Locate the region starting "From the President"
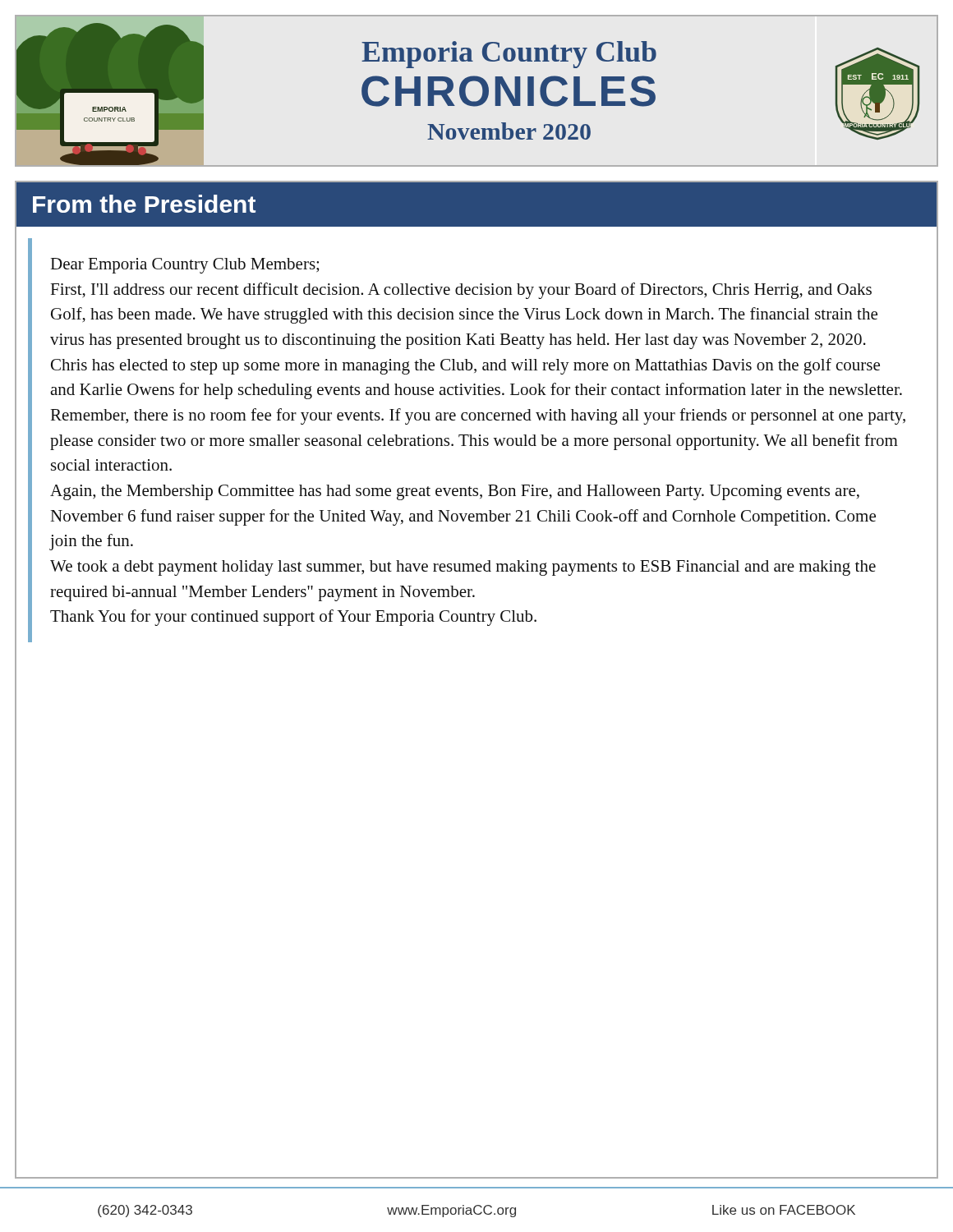The height and width of the screenshot is (1232, 953). (144, 204)
